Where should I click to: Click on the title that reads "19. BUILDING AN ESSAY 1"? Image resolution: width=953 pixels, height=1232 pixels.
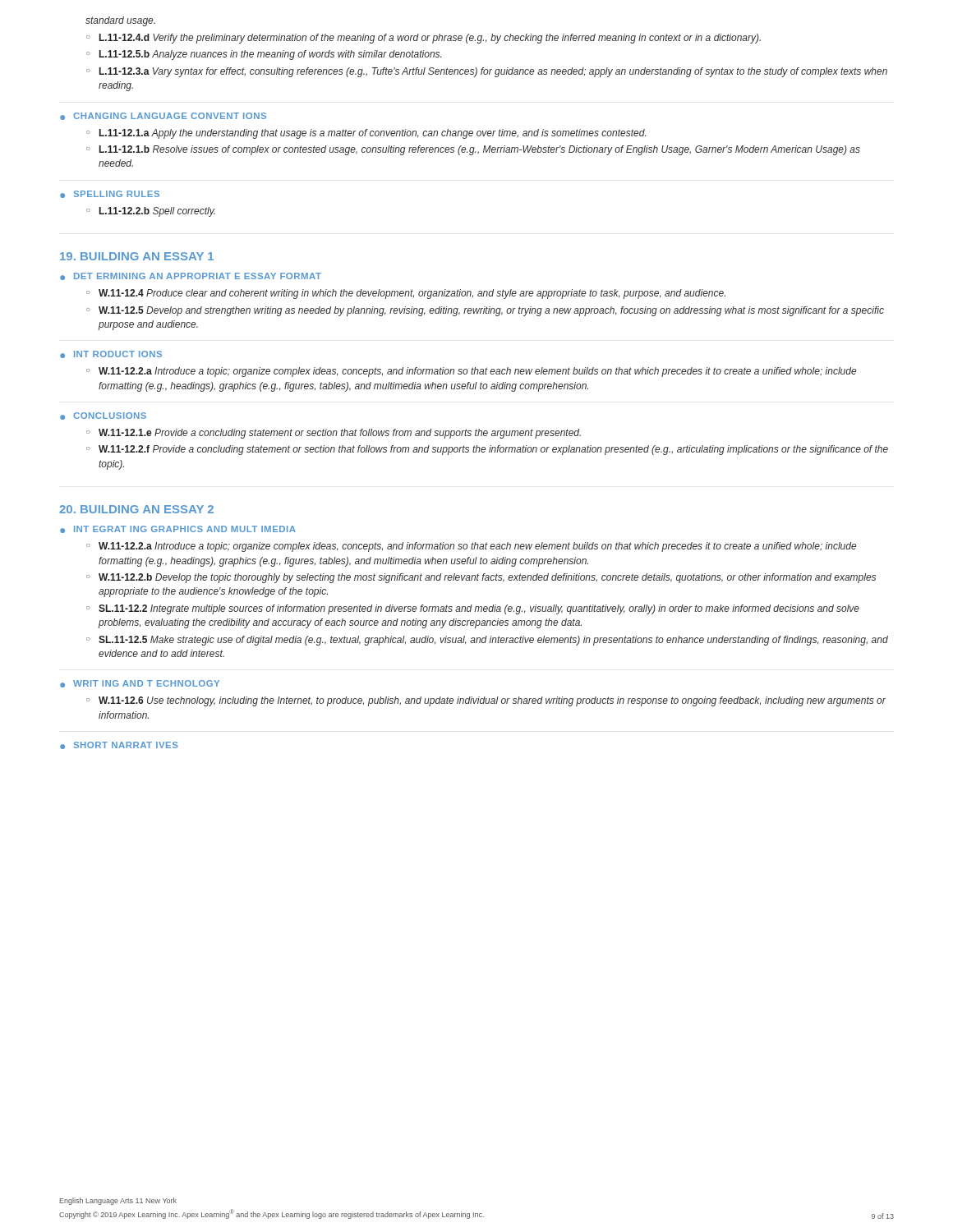(137, 256)
